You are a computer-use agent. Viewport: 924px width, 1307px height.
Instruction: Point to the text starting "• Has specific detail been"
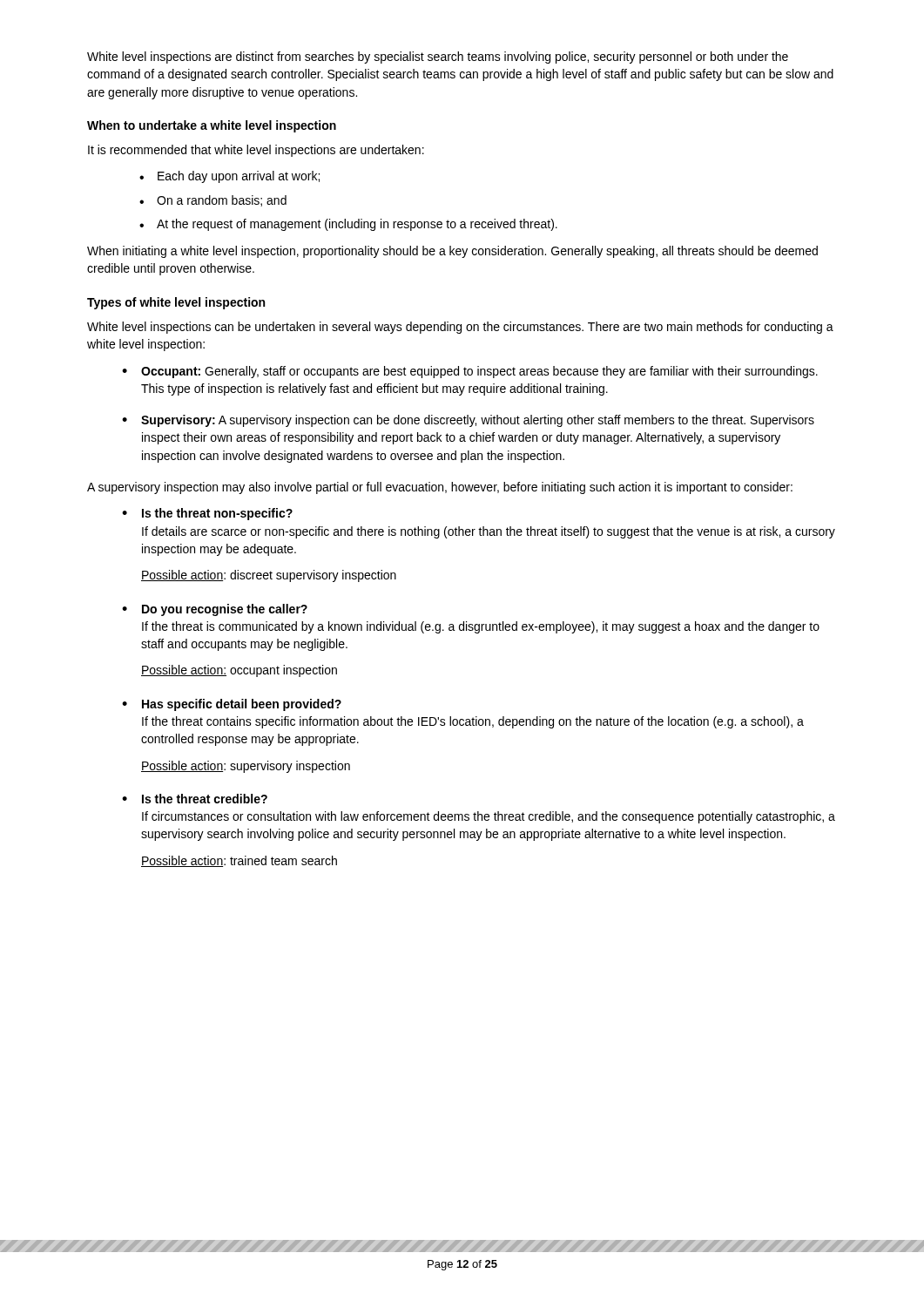click(479, 722)
